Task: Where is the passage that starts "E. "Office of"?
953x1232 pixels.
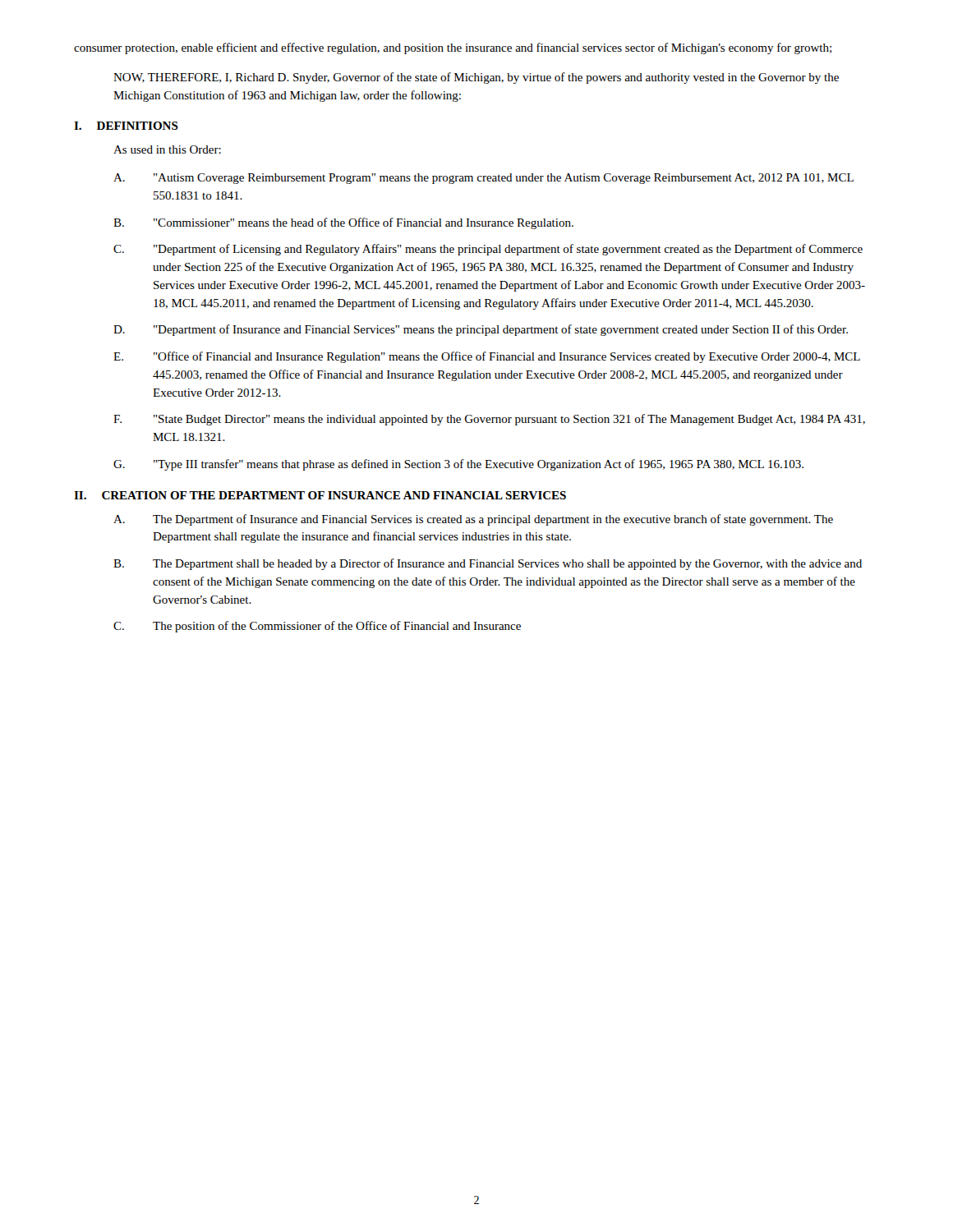Action: (496, 375)
